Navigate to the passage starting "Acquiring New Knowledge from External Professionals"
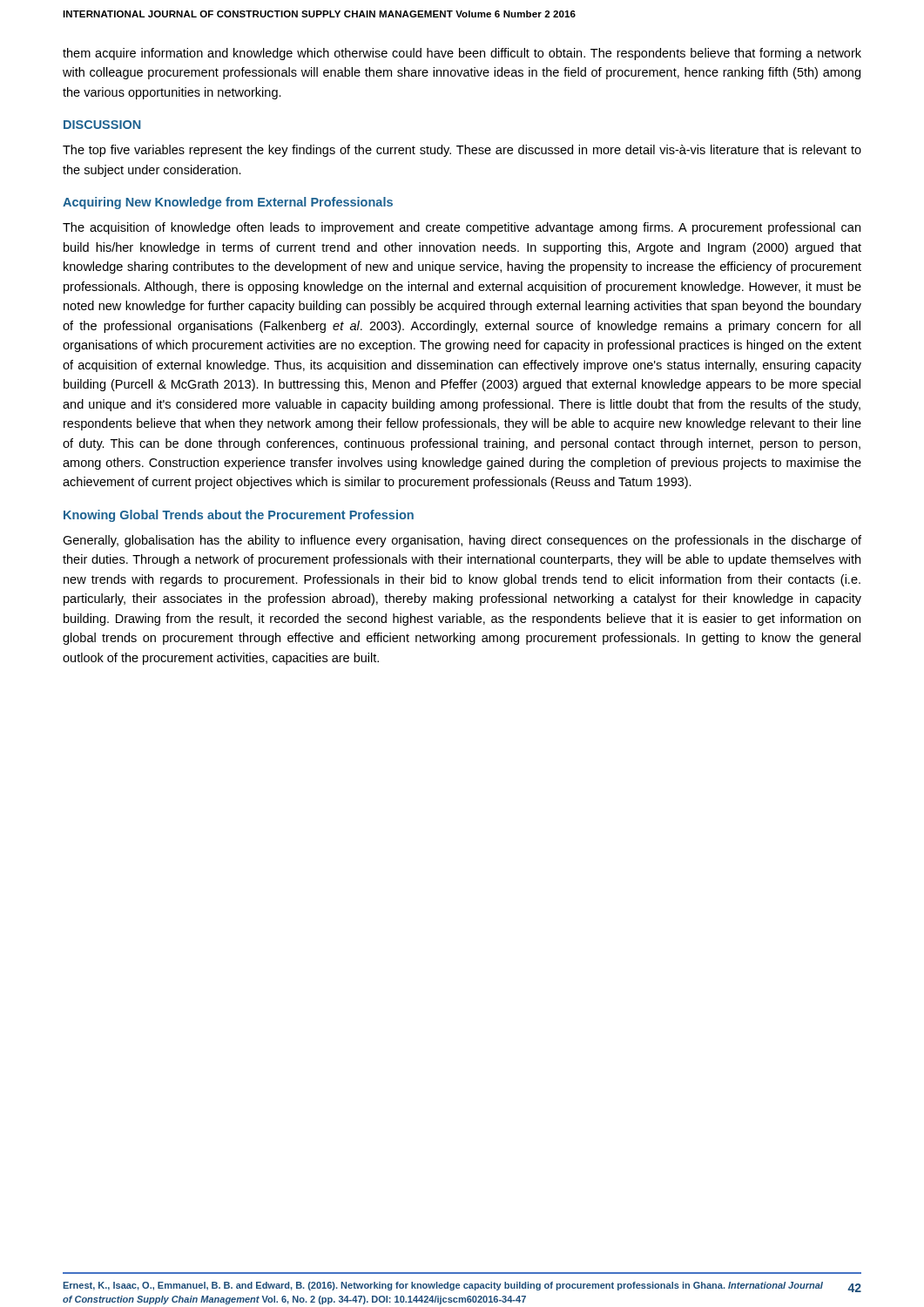924x1307 pixels. tap(228, 202)
